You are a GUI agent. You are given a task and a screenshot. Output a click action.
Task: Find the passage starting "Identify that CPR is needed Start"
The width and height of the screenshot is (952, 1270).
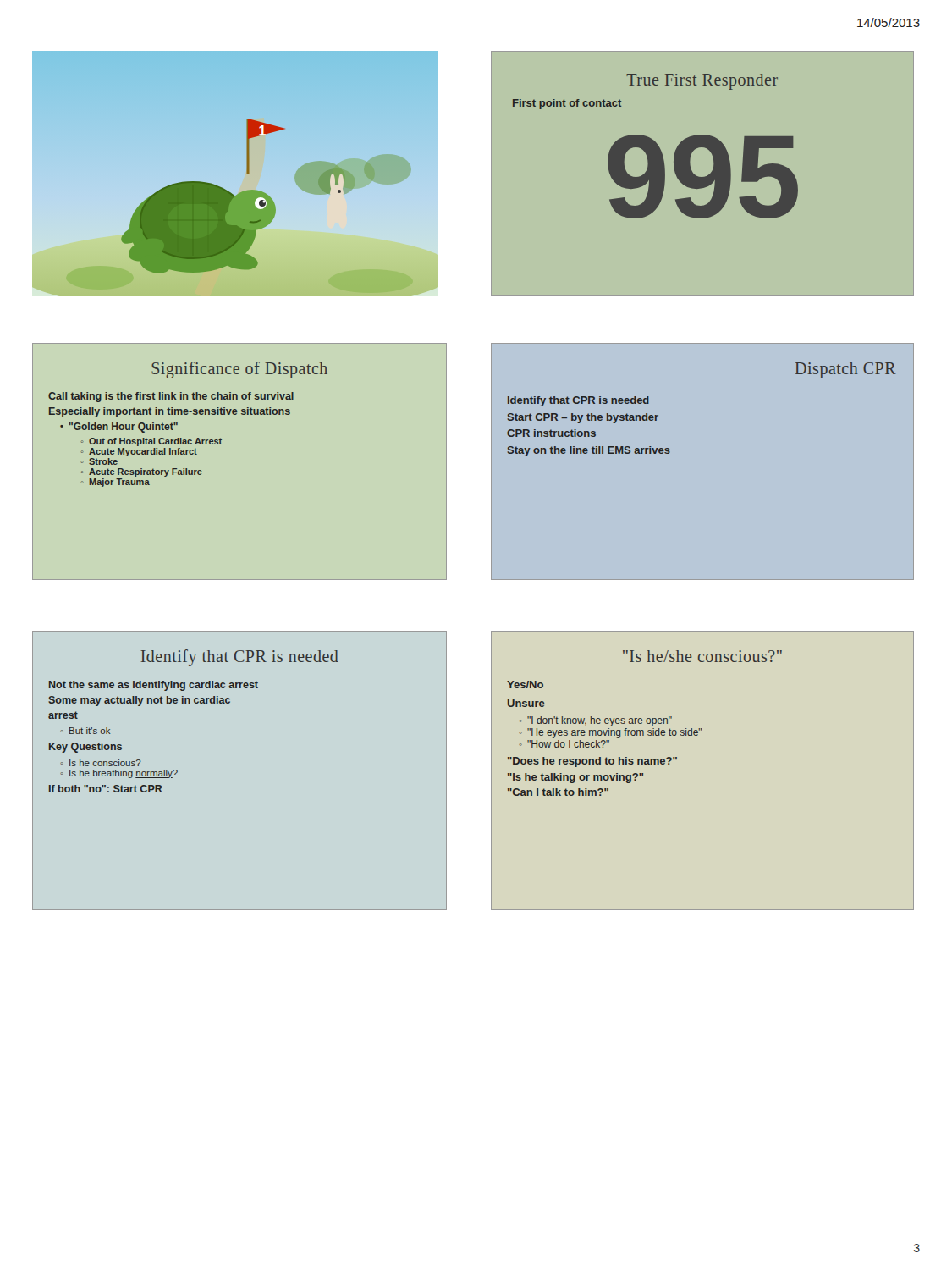588,425
